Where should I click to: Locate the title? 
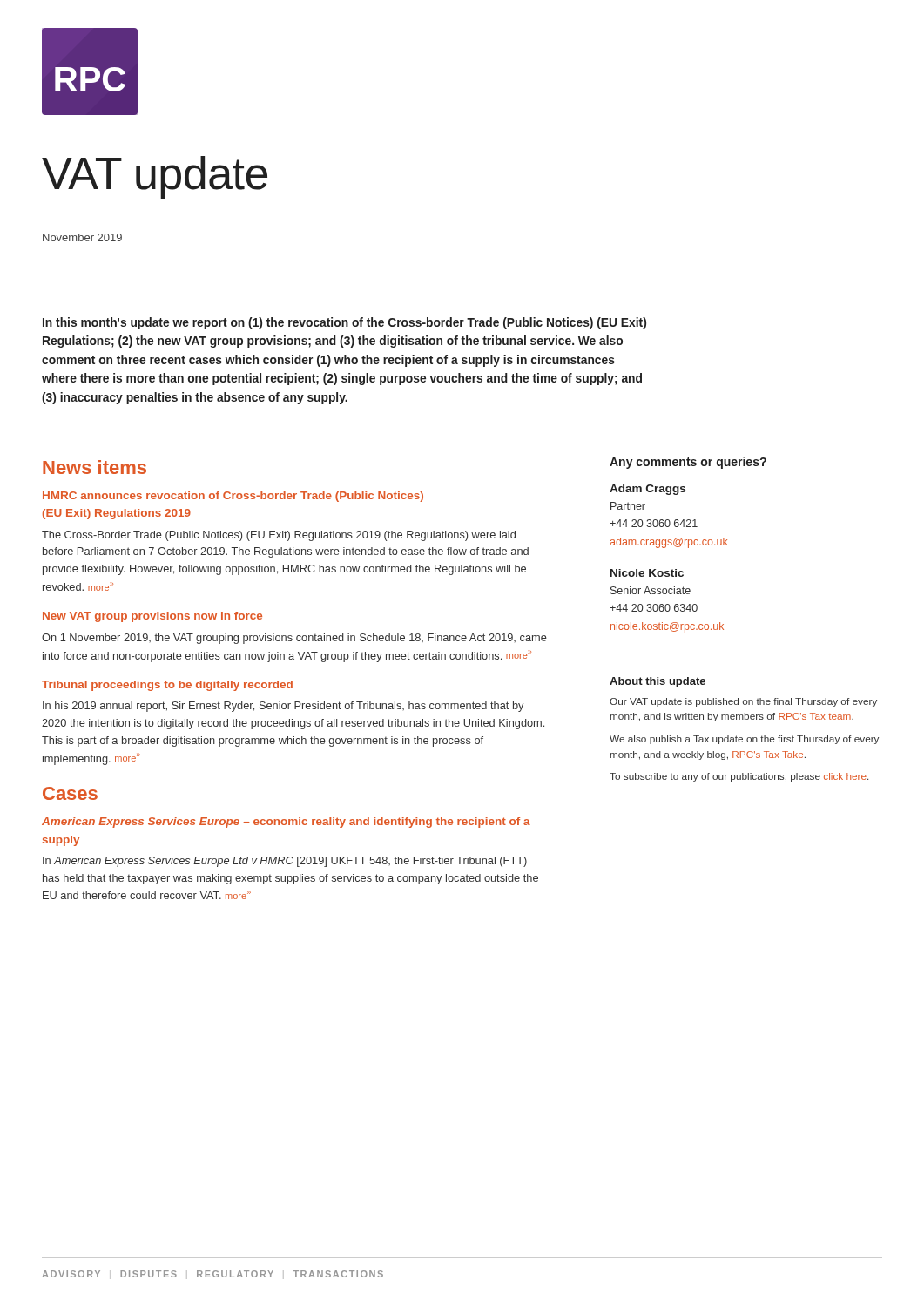pos(347,193)
